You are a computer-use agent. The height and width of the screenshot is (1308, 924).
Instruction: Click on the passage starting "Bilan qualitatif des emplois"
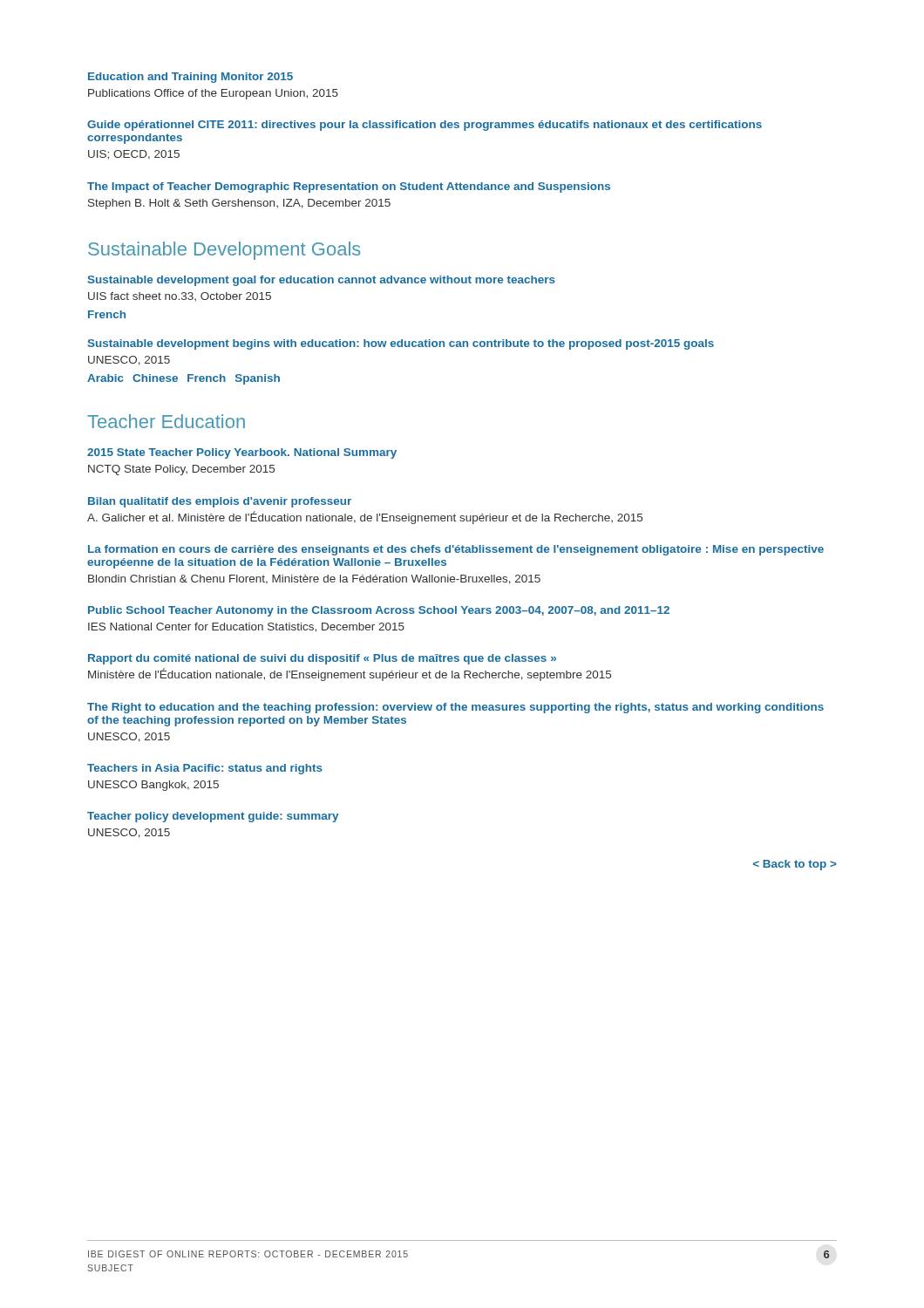pyautogui.click(x=462, y=509)
